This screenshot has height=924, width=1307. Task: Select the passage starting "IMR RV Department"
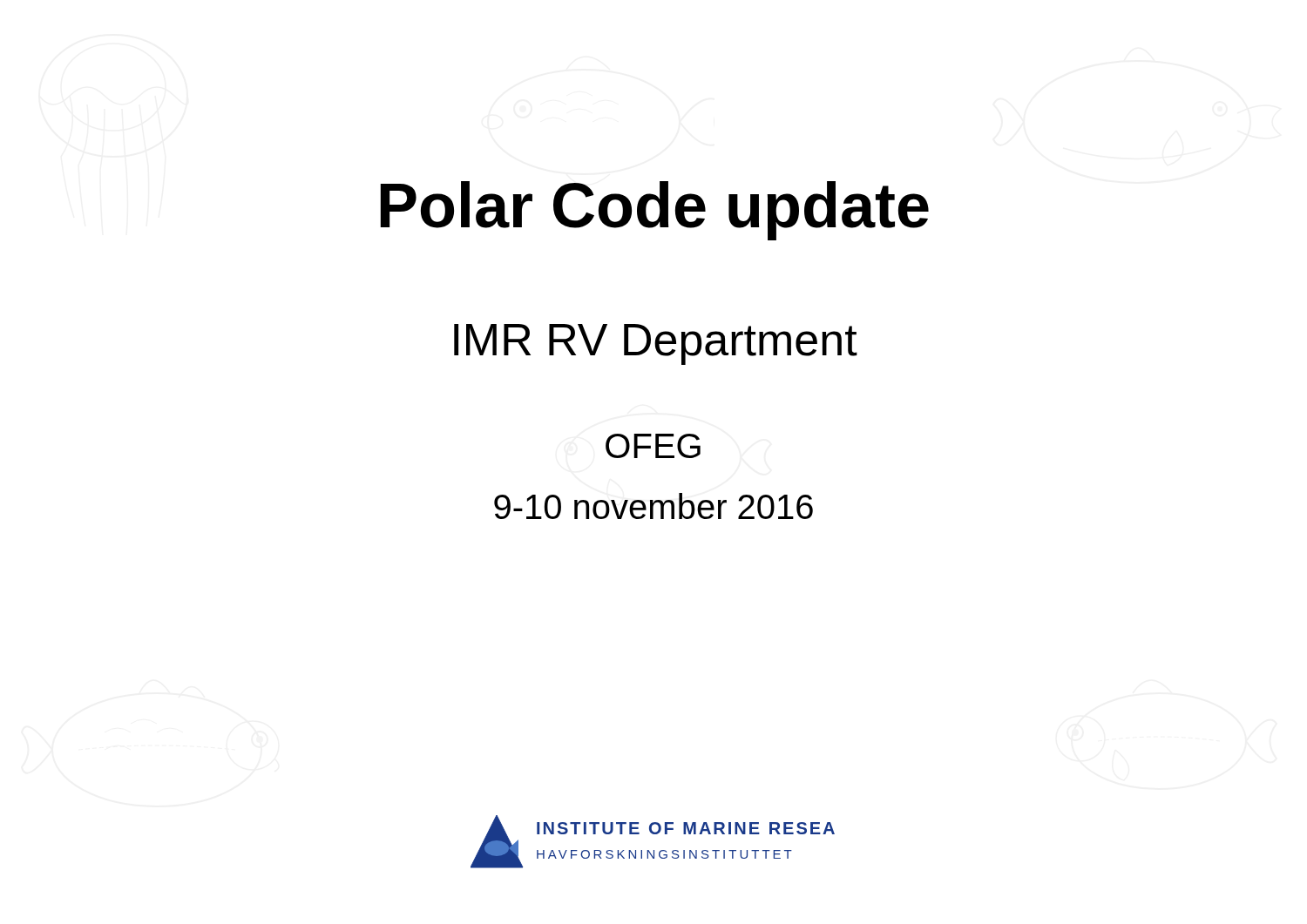[654, 340]
